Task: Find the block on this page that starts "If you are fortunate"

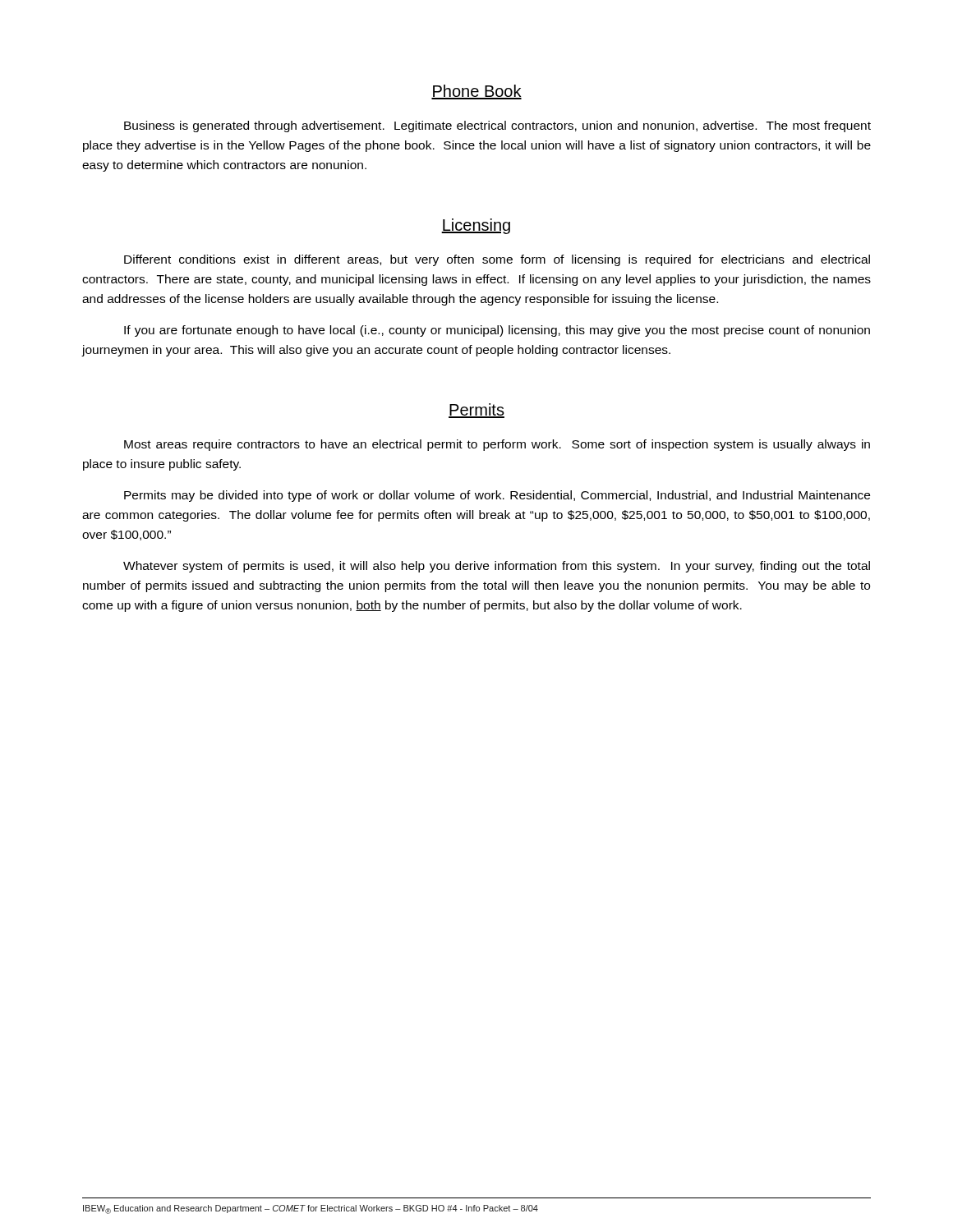Action: pyautogui.click(x=476, y=340)
